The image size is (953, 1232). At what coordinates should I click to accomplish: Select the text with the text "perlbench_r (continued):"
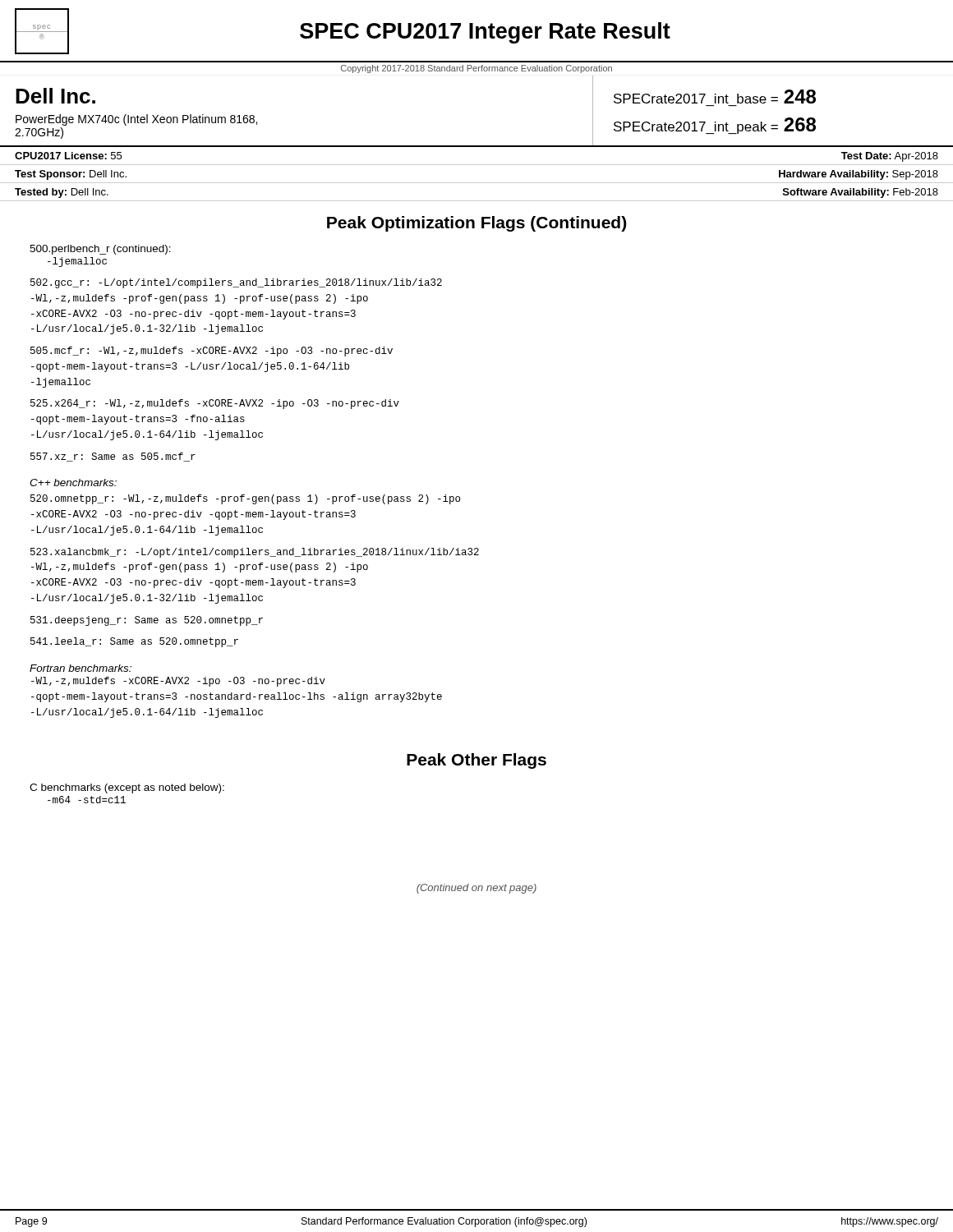(100, 248)
